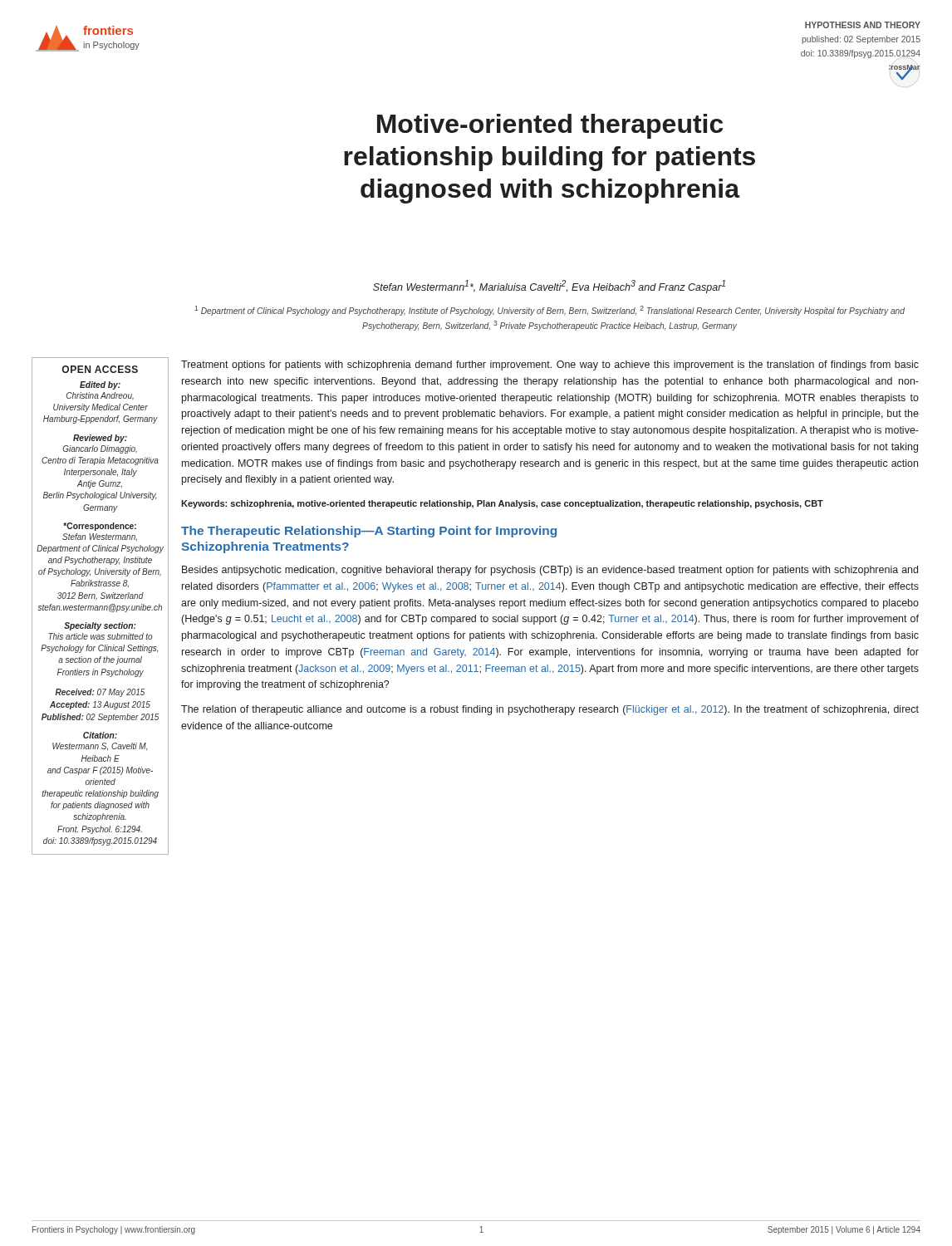Find the element starting "Keywords: schizophrenia, motive-oriented therapeutic relationship, Plan"
Screen dimensions: 1246x952
pyautogui.click(x=502, y=503)
